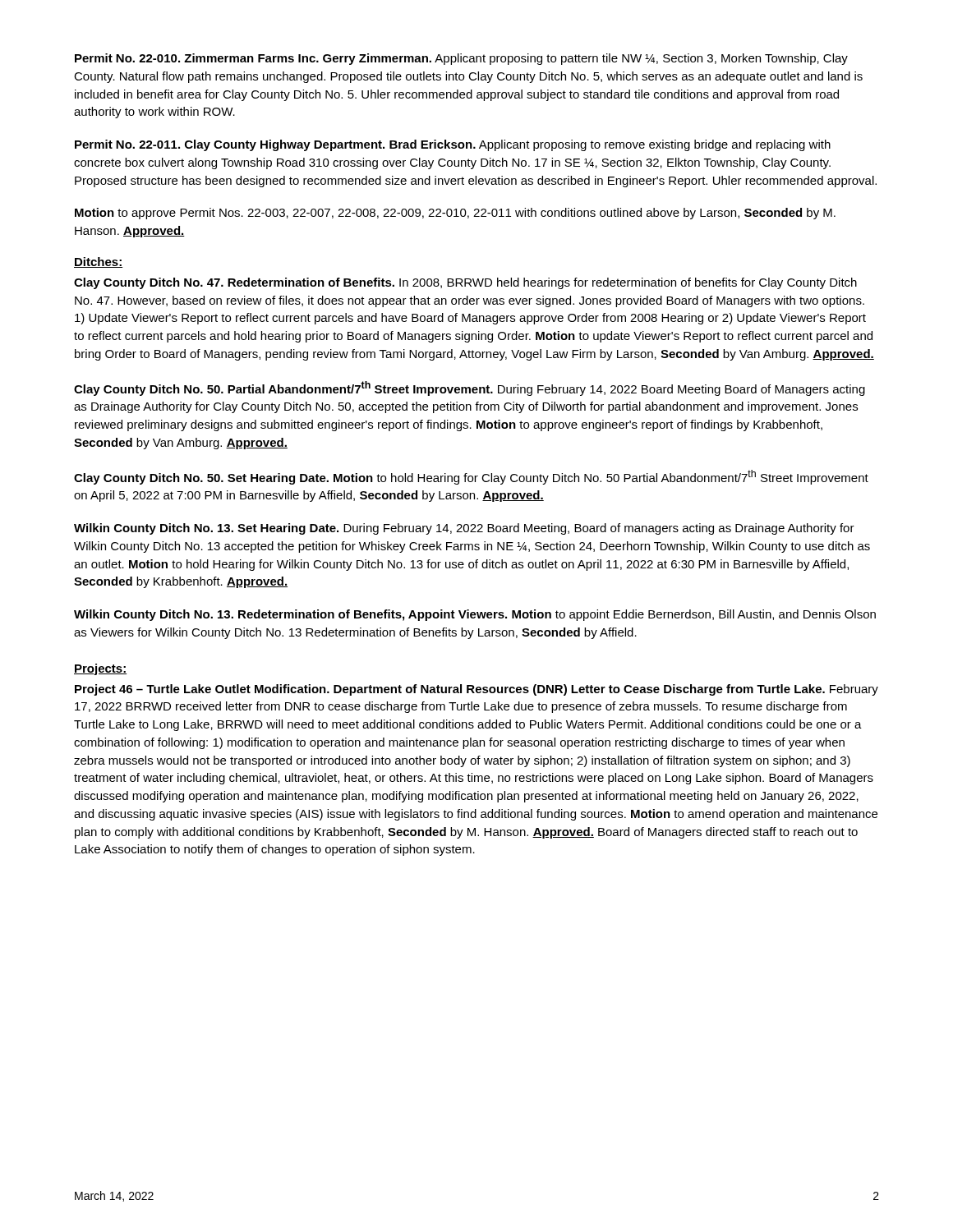
Task: Find the text block that says "Motion to approve"
Action: tap(455, 221)
